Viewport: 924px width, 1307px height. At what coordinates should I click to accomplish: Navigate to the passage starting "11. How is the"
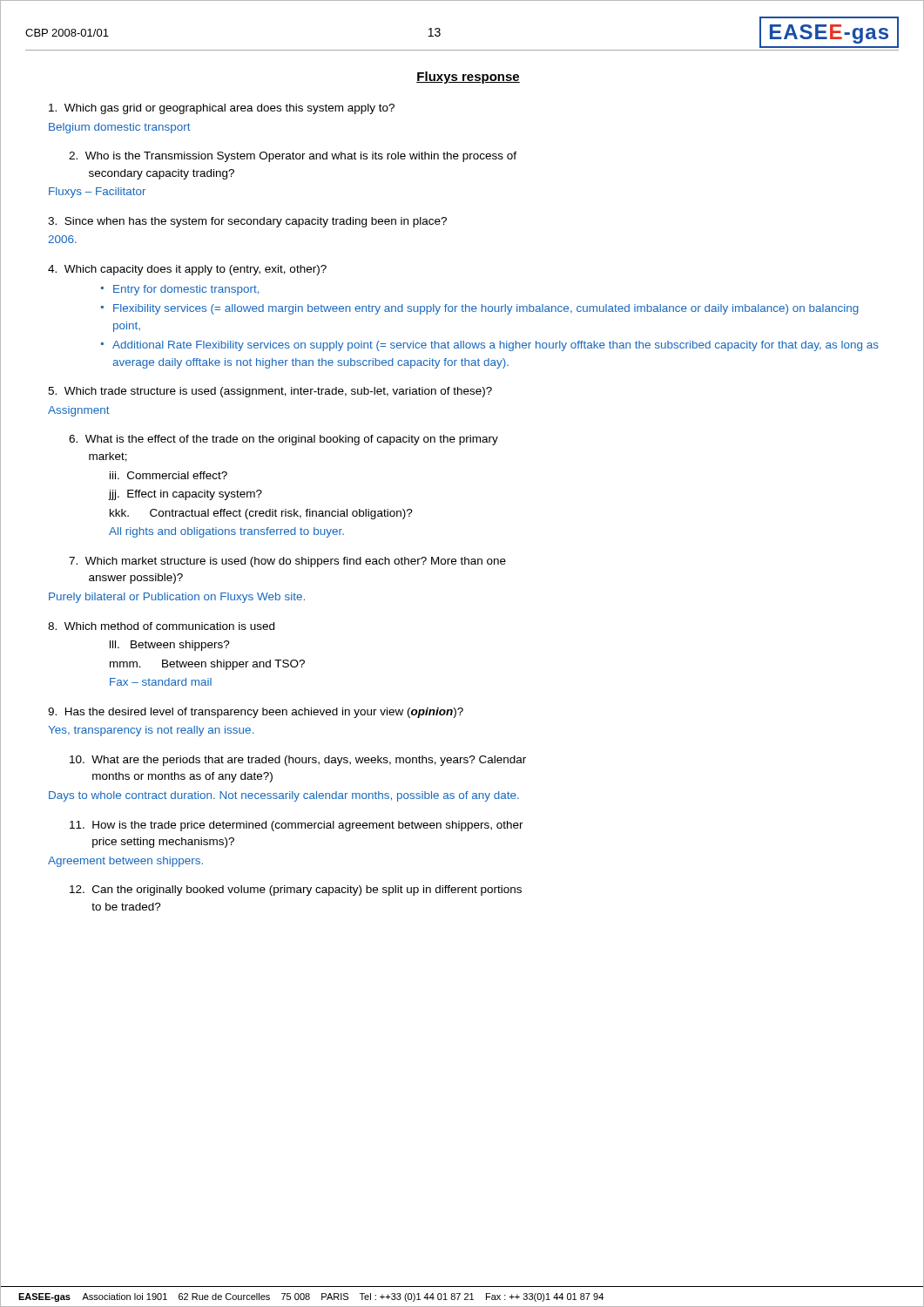[468, 842]
